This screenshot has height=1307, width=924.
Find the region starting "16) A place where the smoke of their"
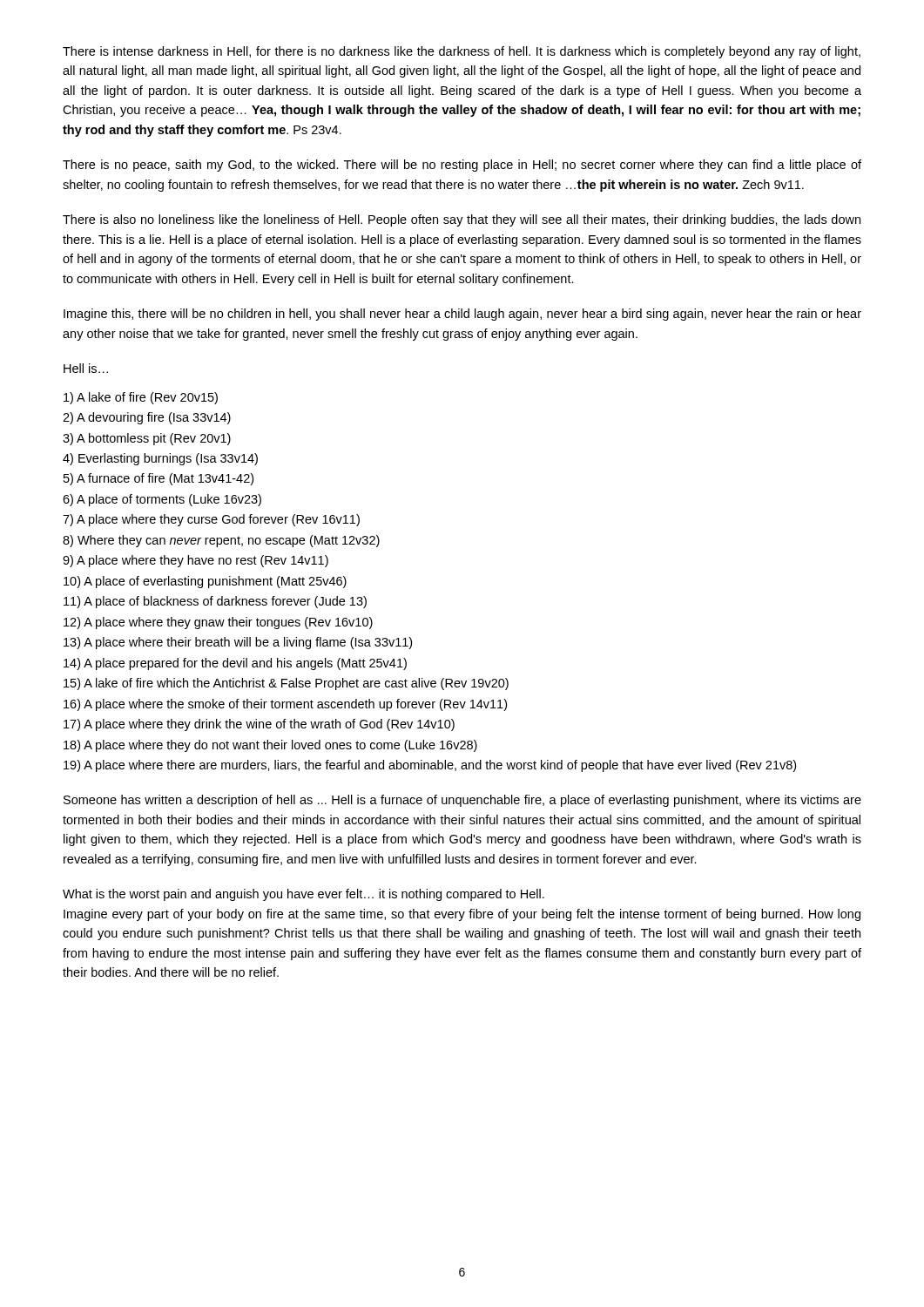[x=285, y=704]
